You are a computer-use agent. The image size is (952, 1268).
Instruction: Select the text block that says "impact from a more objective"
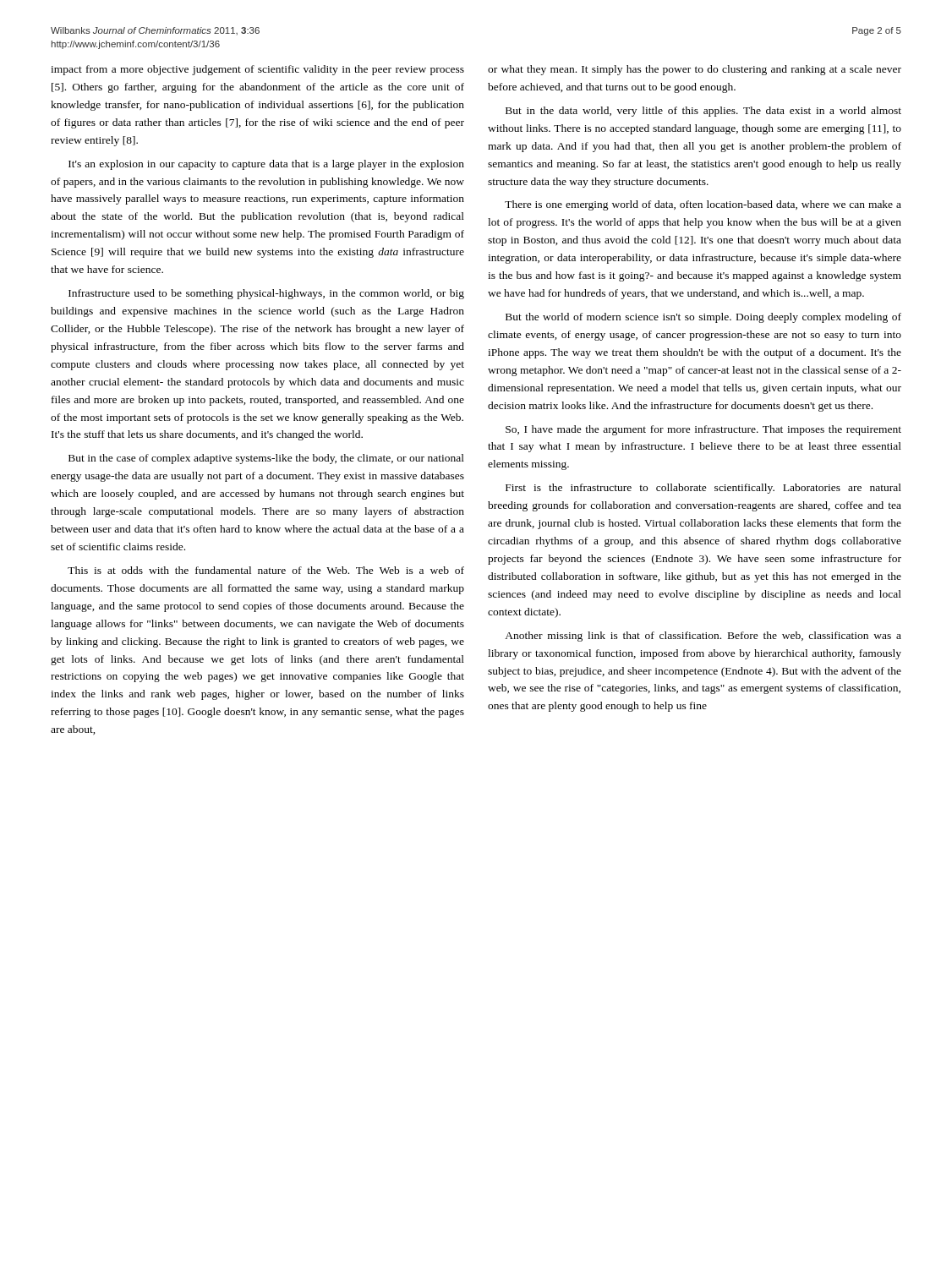pyautogui.click(x=257, y=400)
